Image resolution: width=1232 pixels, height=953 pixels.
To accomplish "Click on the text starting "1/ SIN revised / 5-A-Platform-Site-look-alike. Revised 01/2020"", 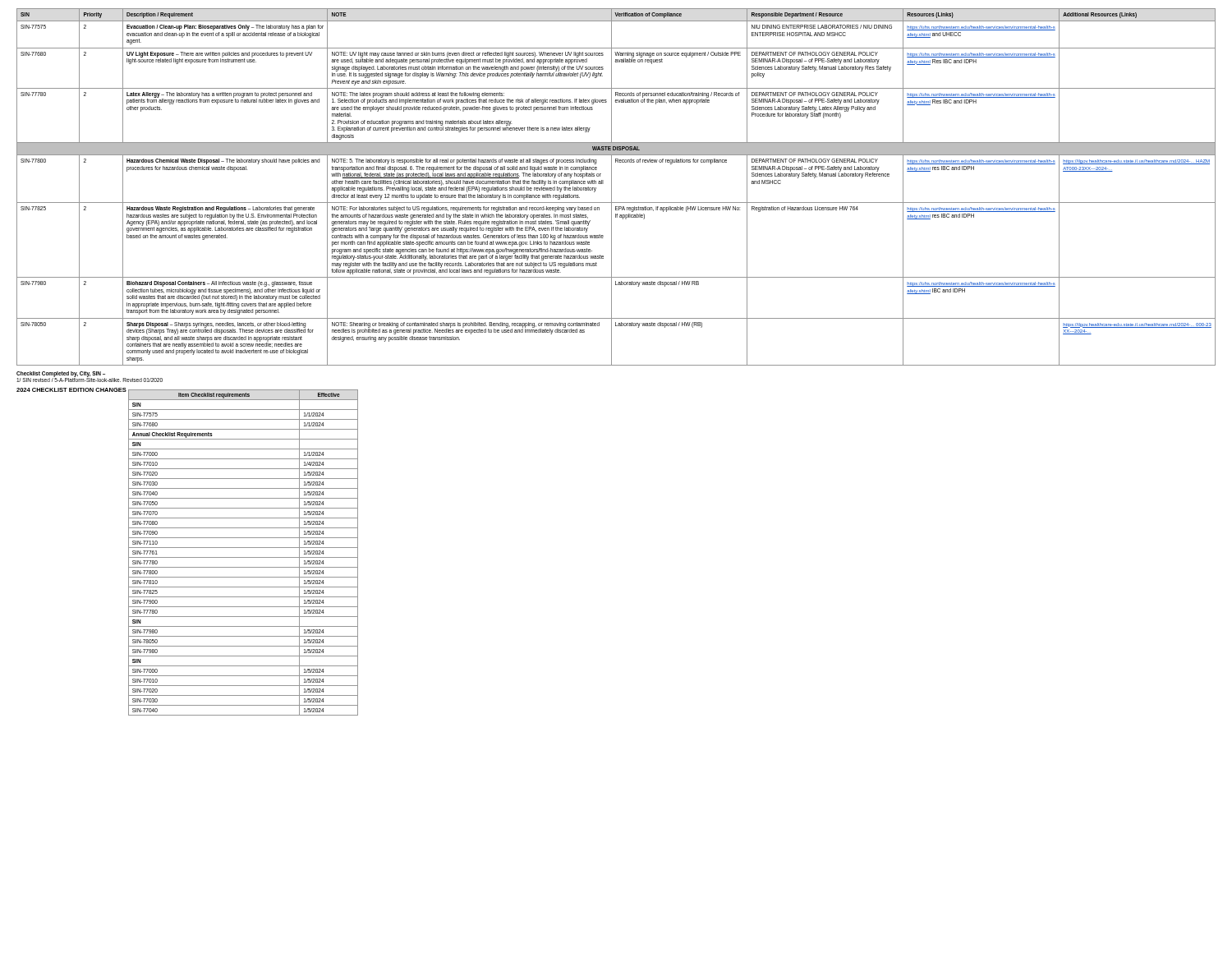I will click(x=90, y=380).
